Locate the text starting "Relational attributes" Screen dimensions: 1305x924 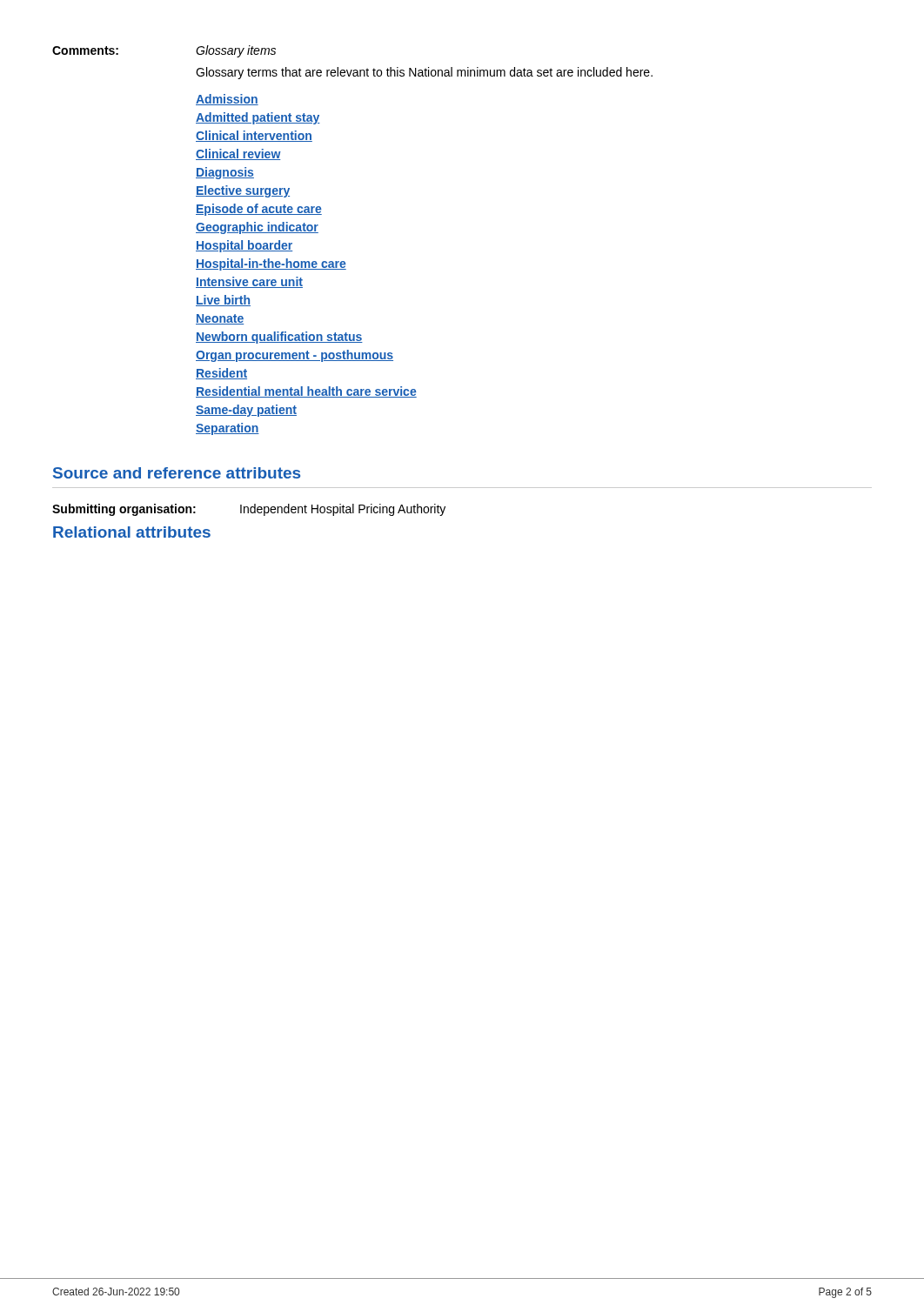click(132, 532)
